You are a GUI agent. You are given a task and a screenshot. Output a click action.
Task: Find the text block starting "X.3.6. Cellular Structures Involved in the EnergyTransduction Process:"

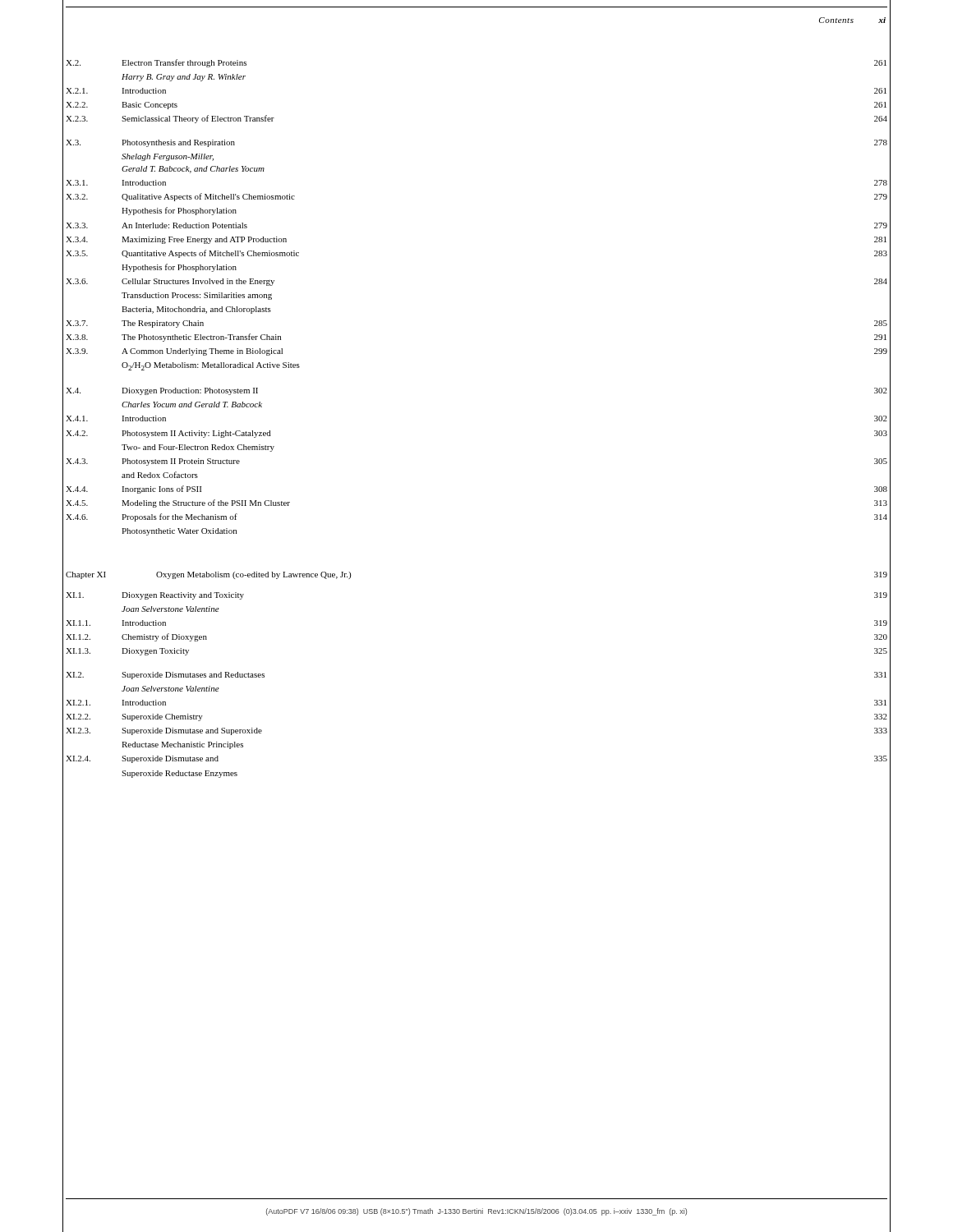click(x=77, y=281)
